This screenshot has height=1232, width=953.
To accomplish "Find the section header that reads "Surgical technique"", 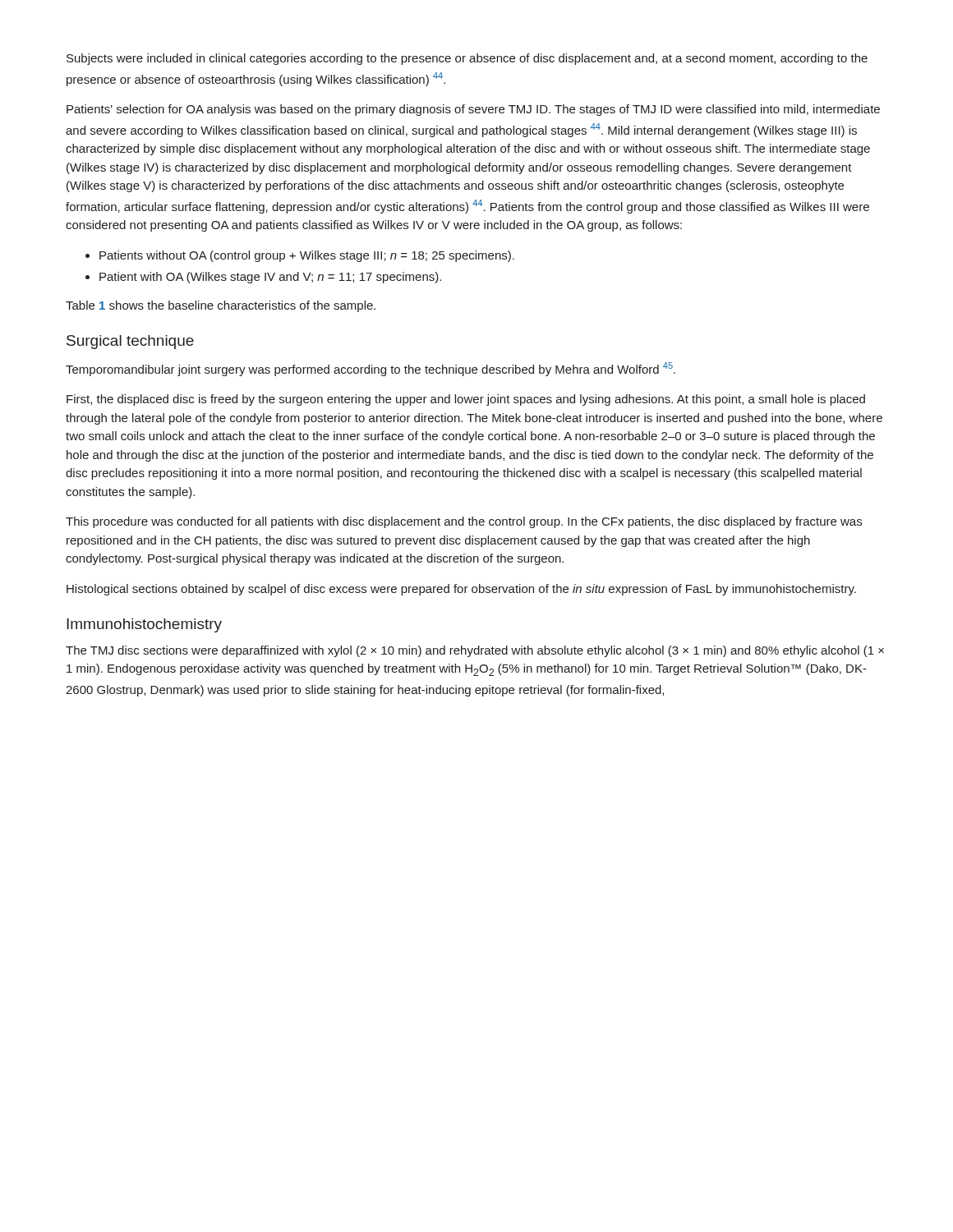I will coord(130,340).
